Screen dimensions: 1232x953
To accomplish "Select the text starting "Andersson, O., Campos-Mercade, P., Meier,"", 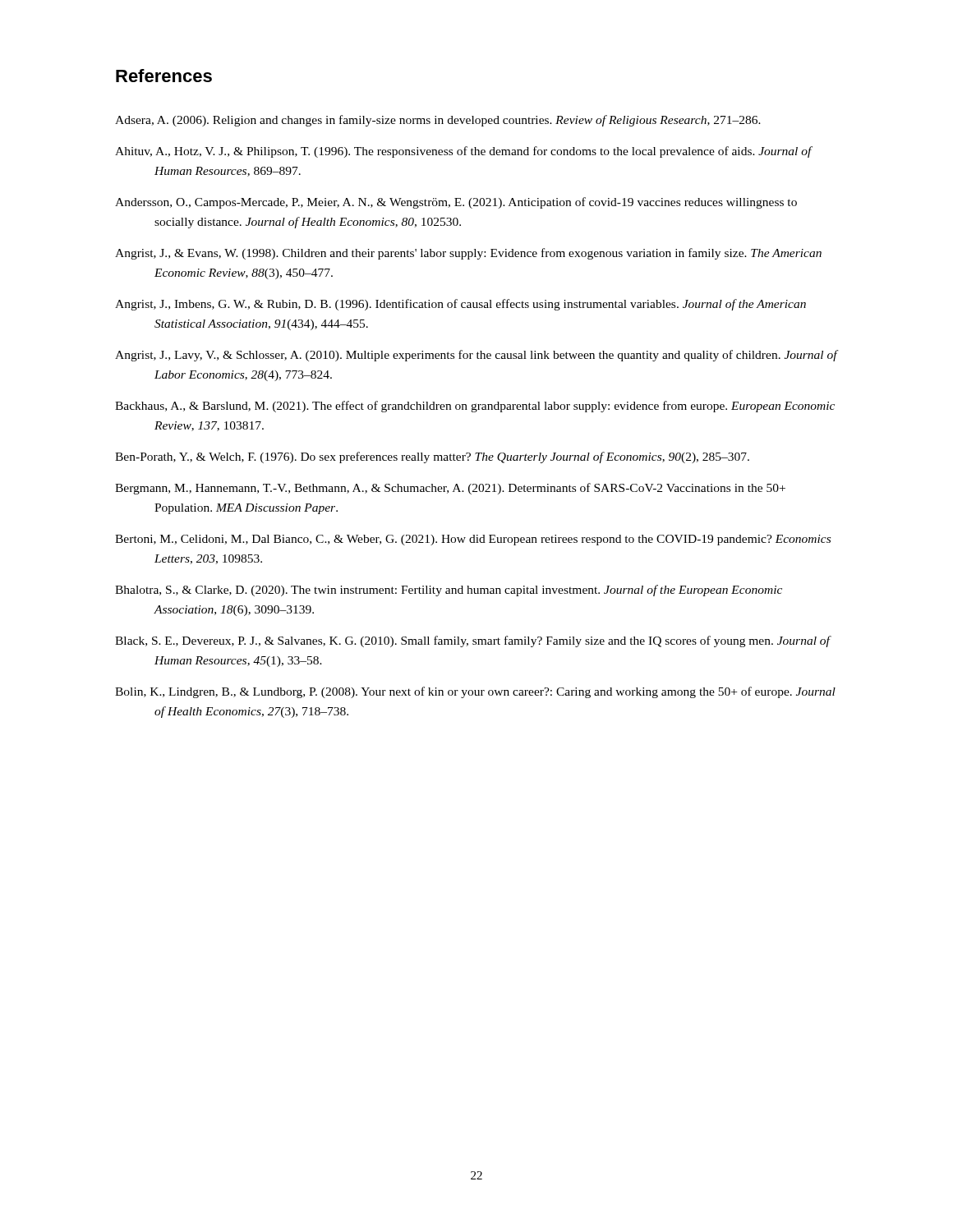I will tap(456, 212).
